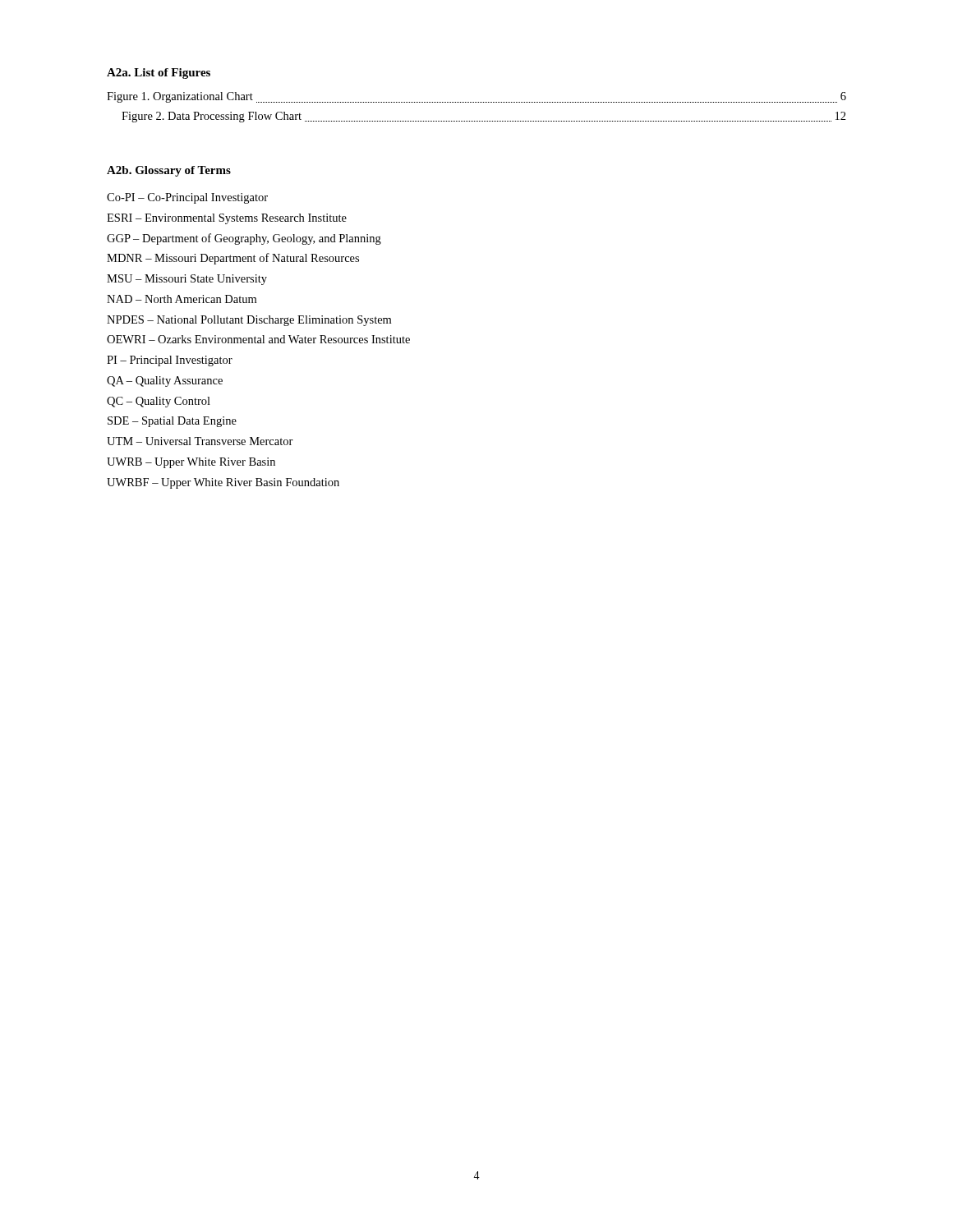The width and height of the screenshot is (953, 1232).
Task: Select the list item that says "ESRI – Environmental Systems Research Institute"
Action: 227,217
